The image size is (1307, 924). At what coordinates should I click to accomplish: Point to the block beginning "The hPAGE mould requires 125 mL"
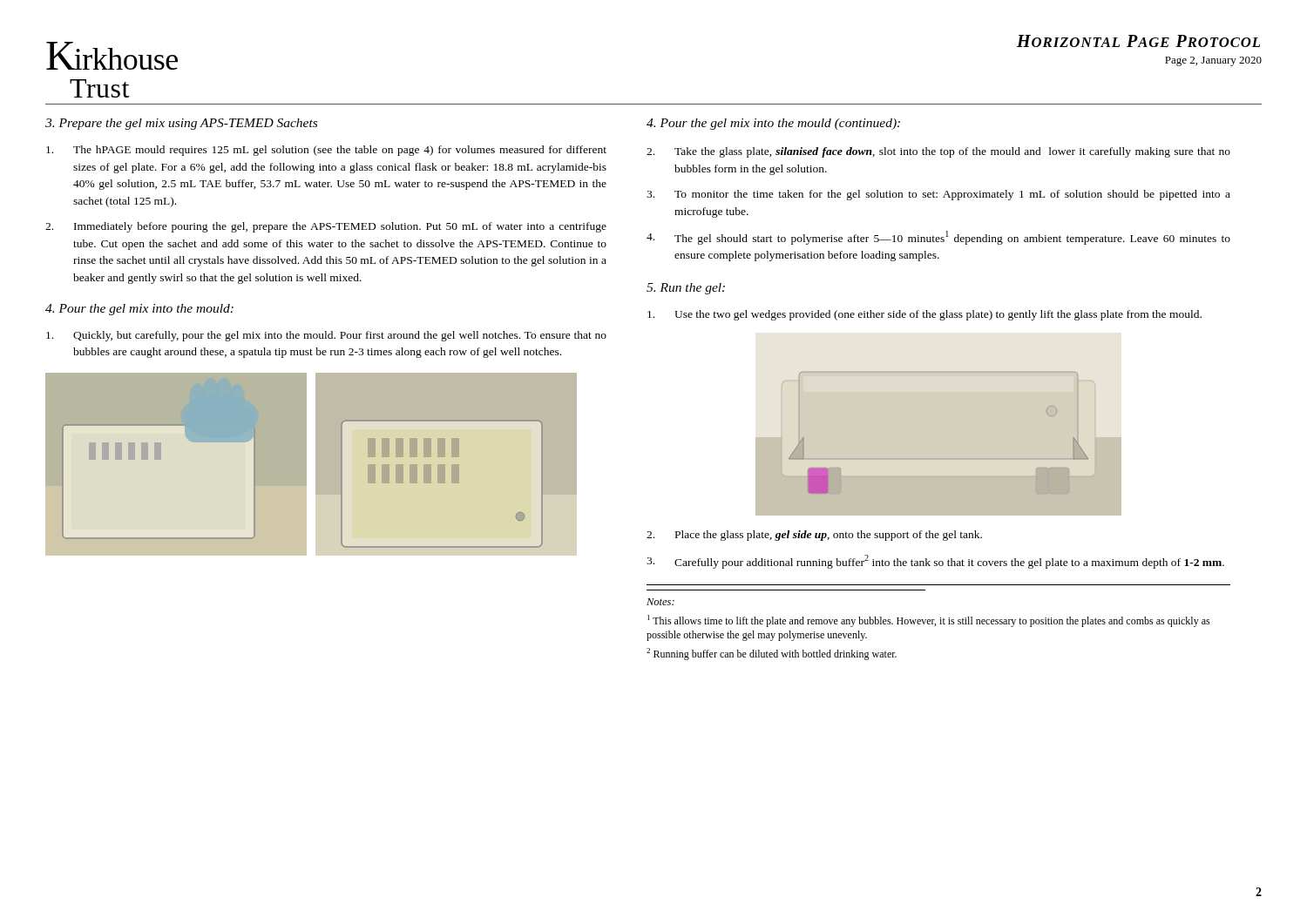[x=326, y=175]
